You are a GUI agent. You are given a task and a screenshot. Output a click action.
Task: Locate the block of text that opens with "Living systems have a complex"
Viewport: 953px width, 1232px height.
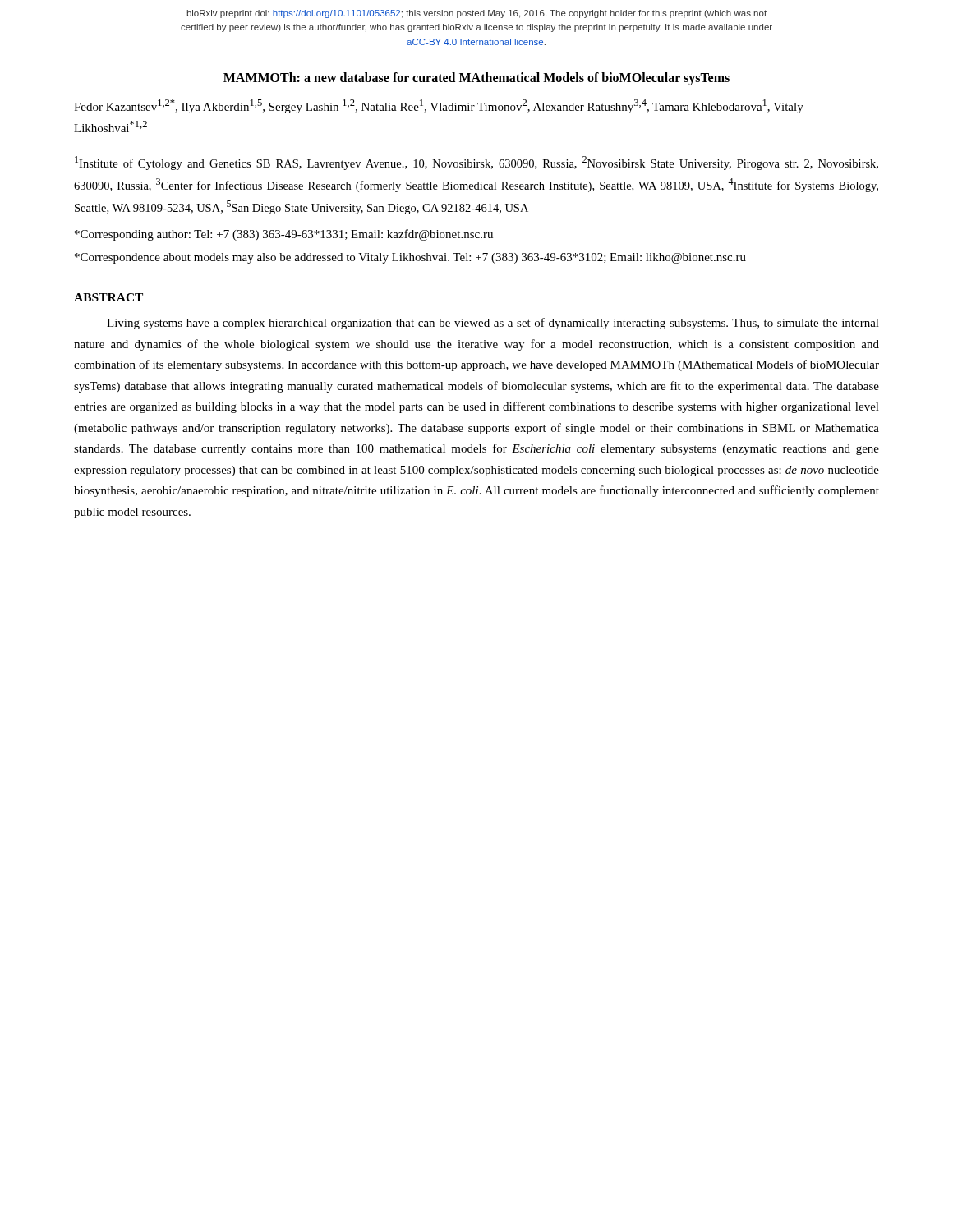tap(476, 417)
